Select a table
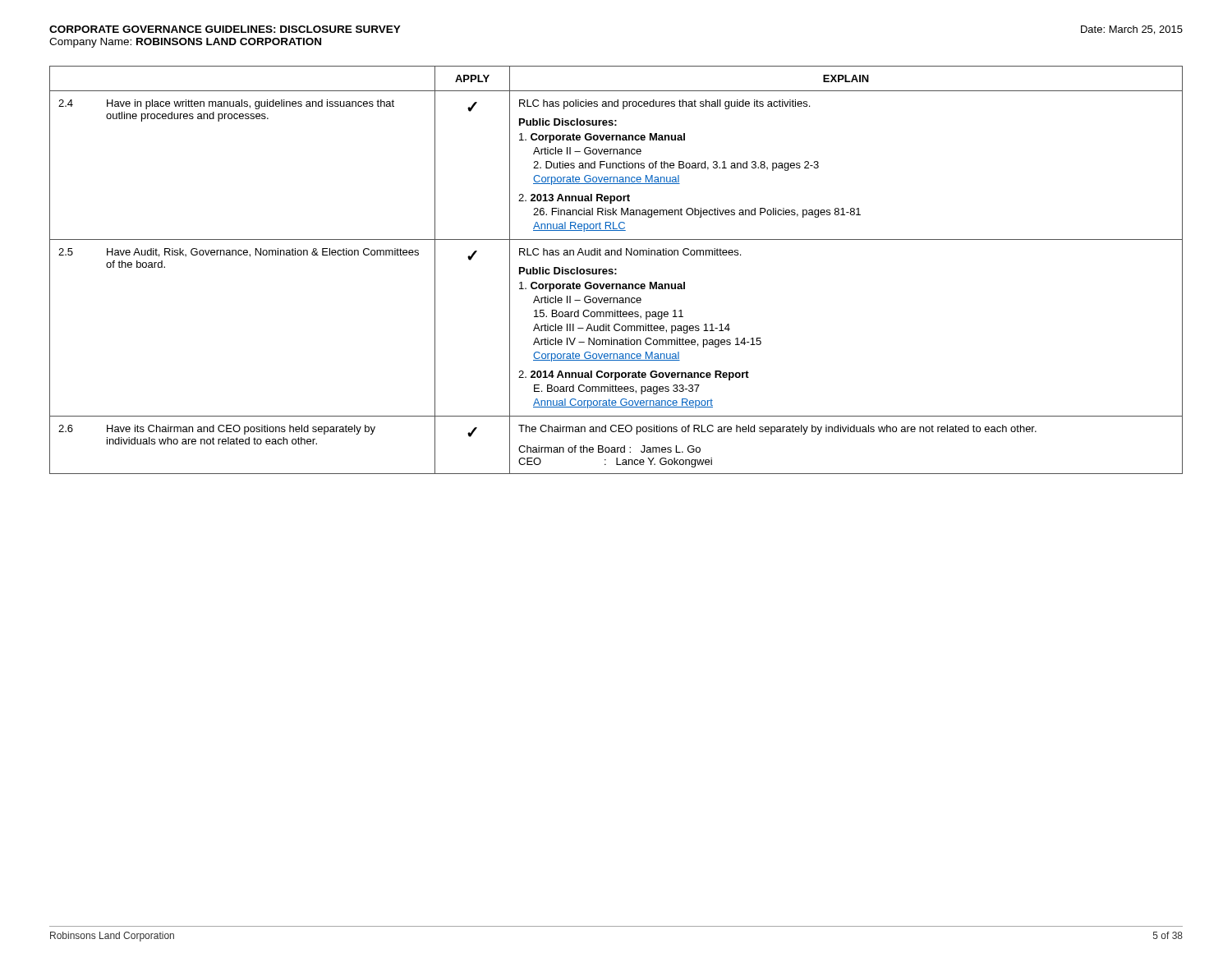This screenshot has height=953, width=1232. 616,487
